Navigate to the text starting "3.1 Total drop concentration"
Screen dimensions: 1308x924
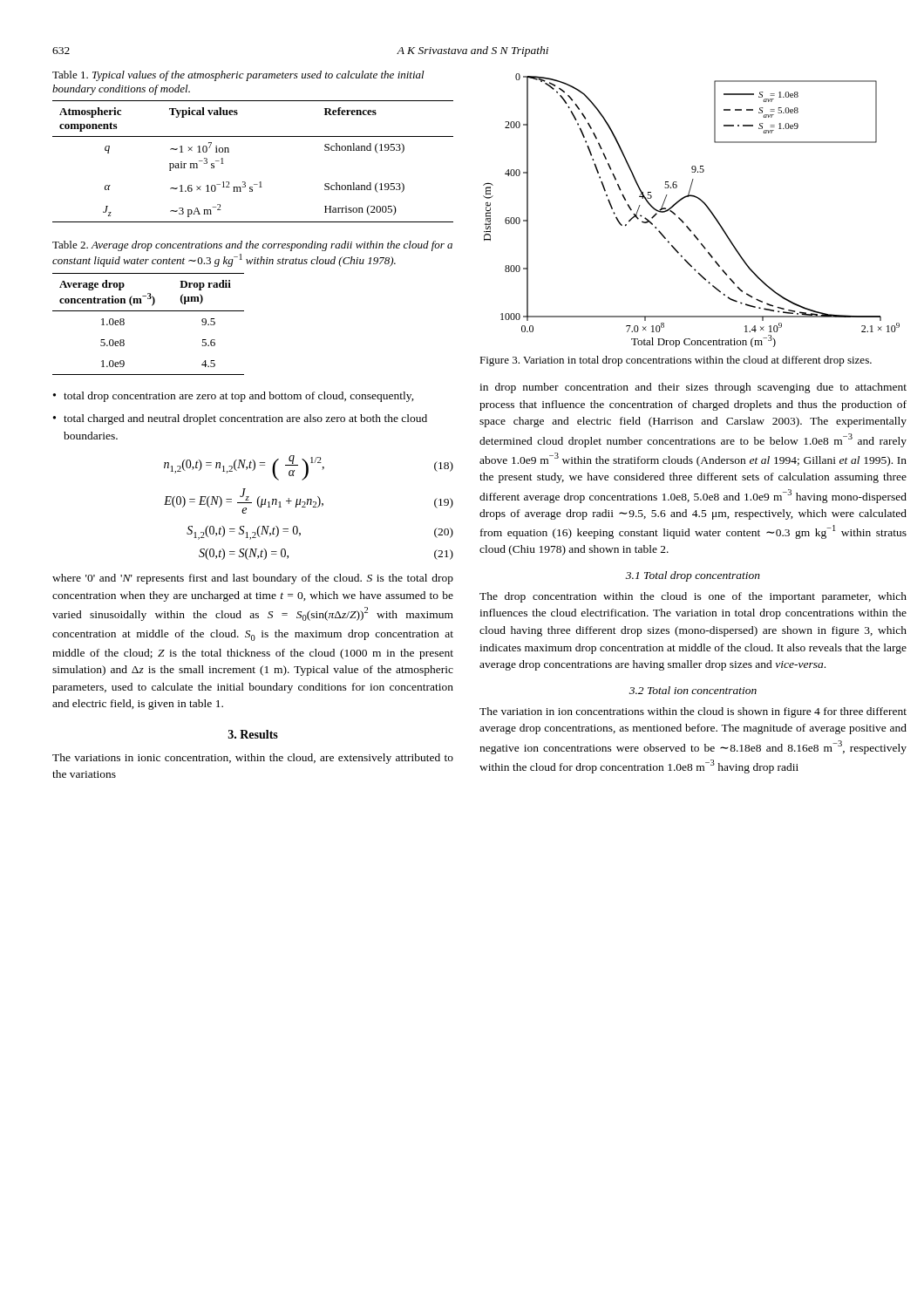693,575
